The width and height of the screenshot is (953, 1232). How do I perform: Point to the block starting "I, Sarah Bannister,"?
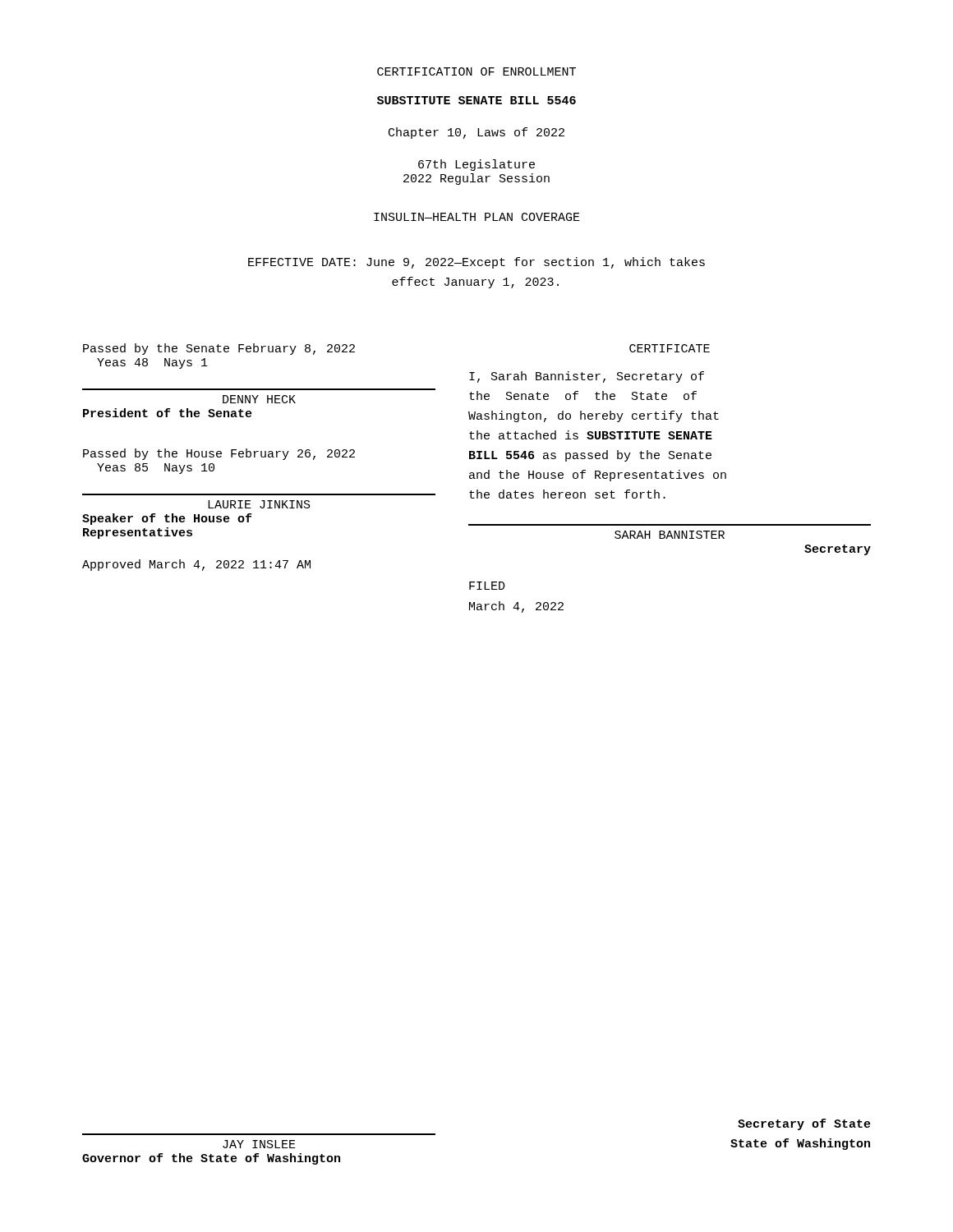pos(598,437)
